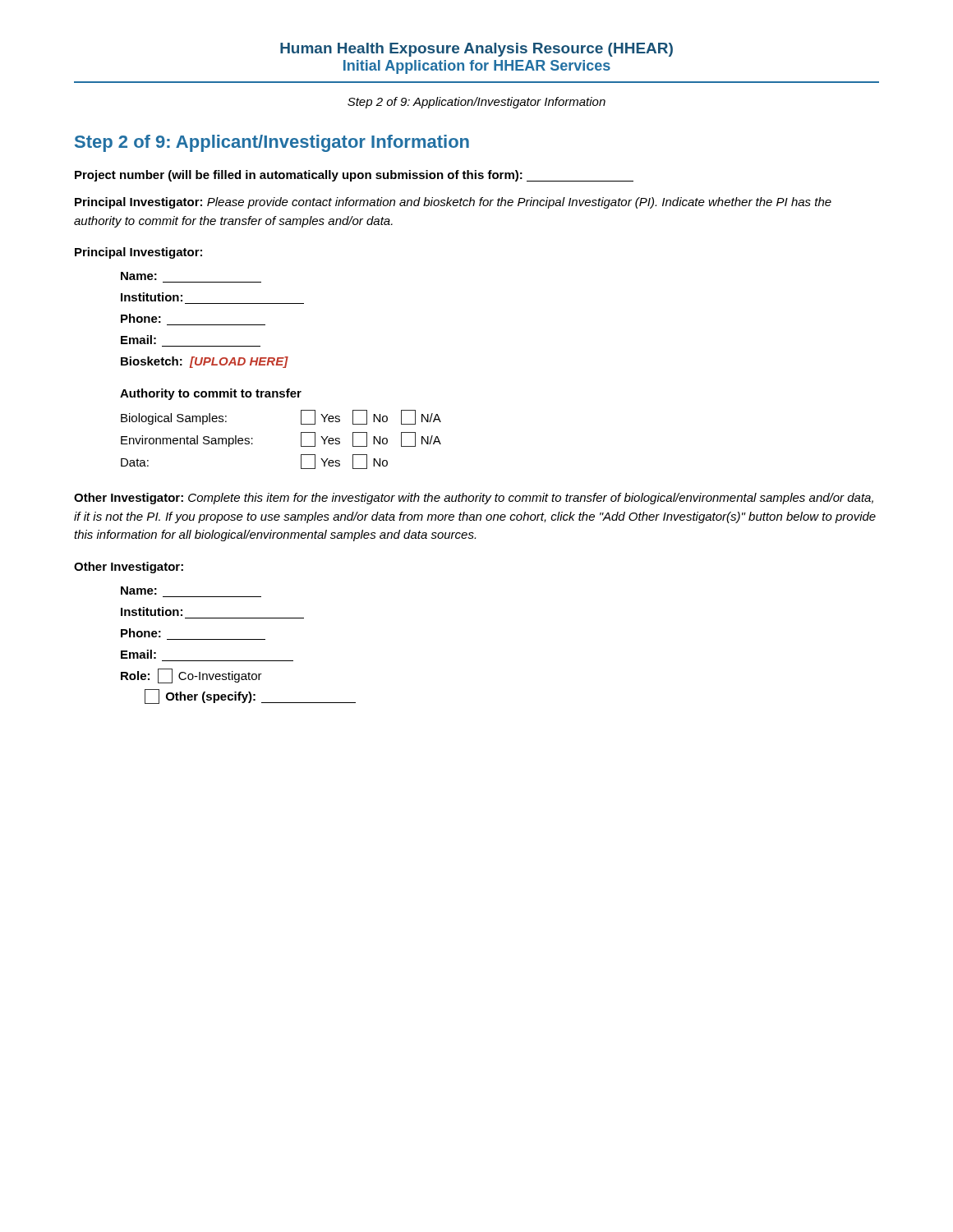
Task: Click where it says "Data: Yes No"
Action: point(138,461)
